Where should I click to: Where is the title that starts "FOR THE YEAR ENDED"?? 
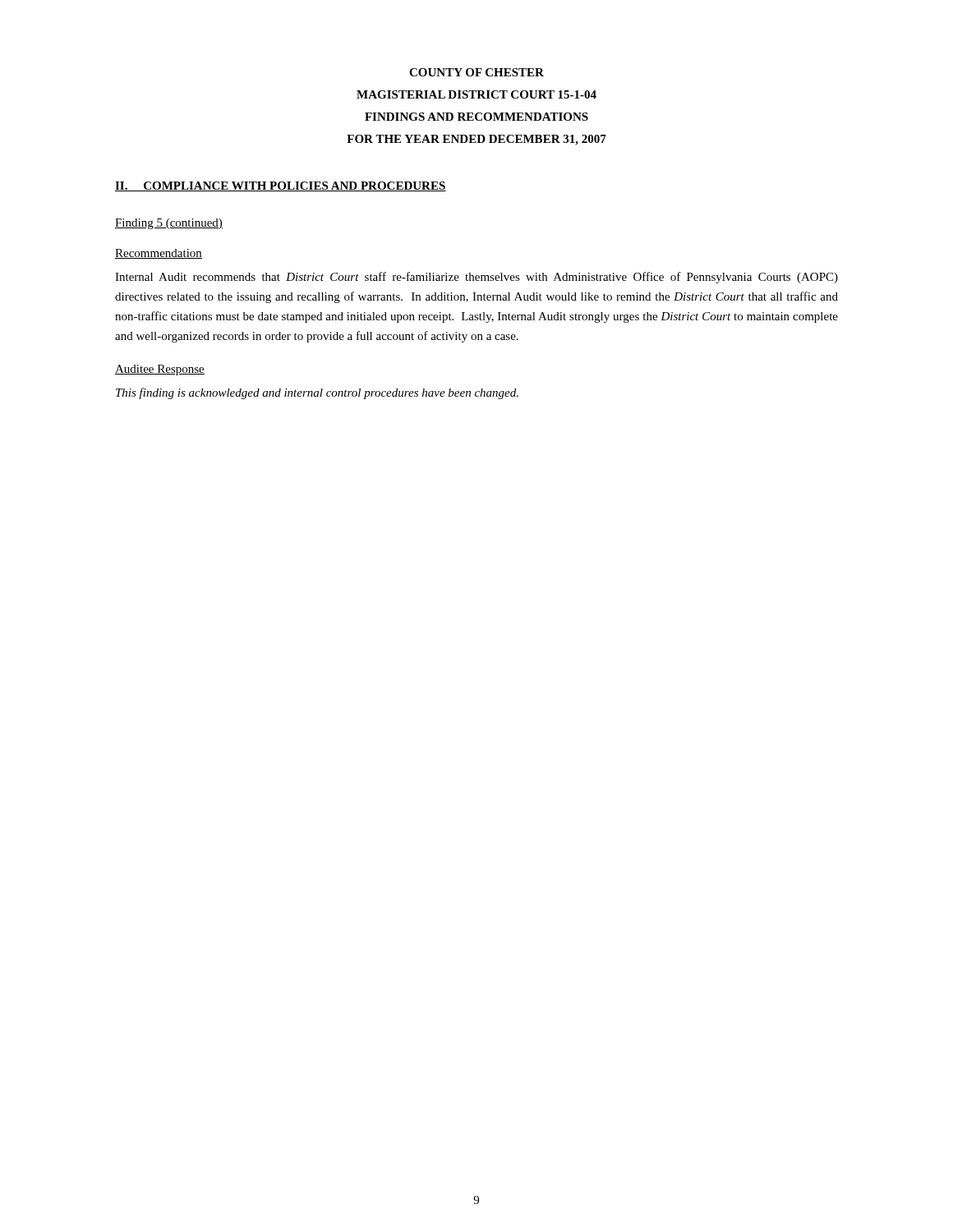coord(476,139)
